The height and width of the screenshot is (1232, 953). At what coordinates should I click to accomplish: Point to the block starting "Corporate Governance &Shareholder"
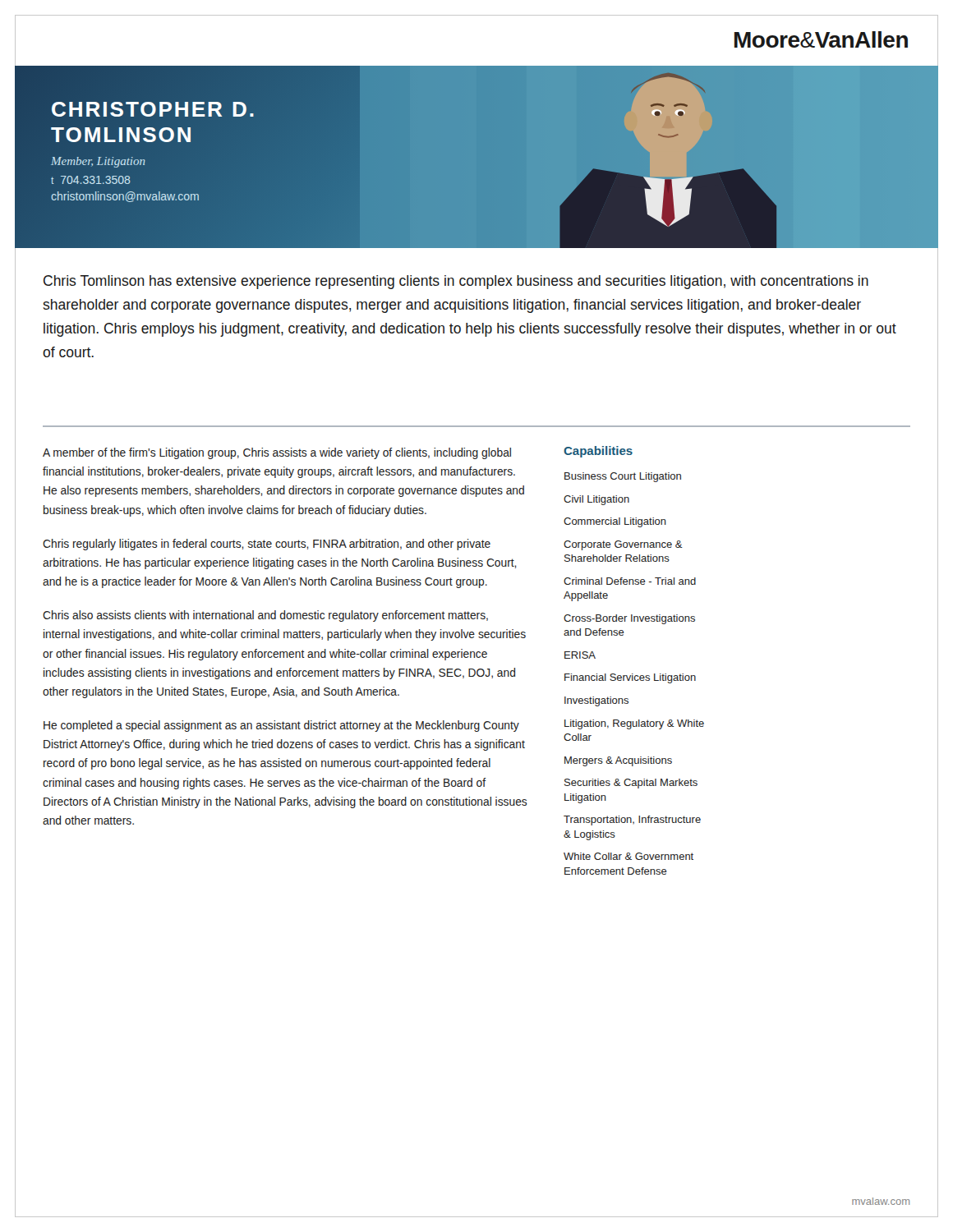click(623, 551)
